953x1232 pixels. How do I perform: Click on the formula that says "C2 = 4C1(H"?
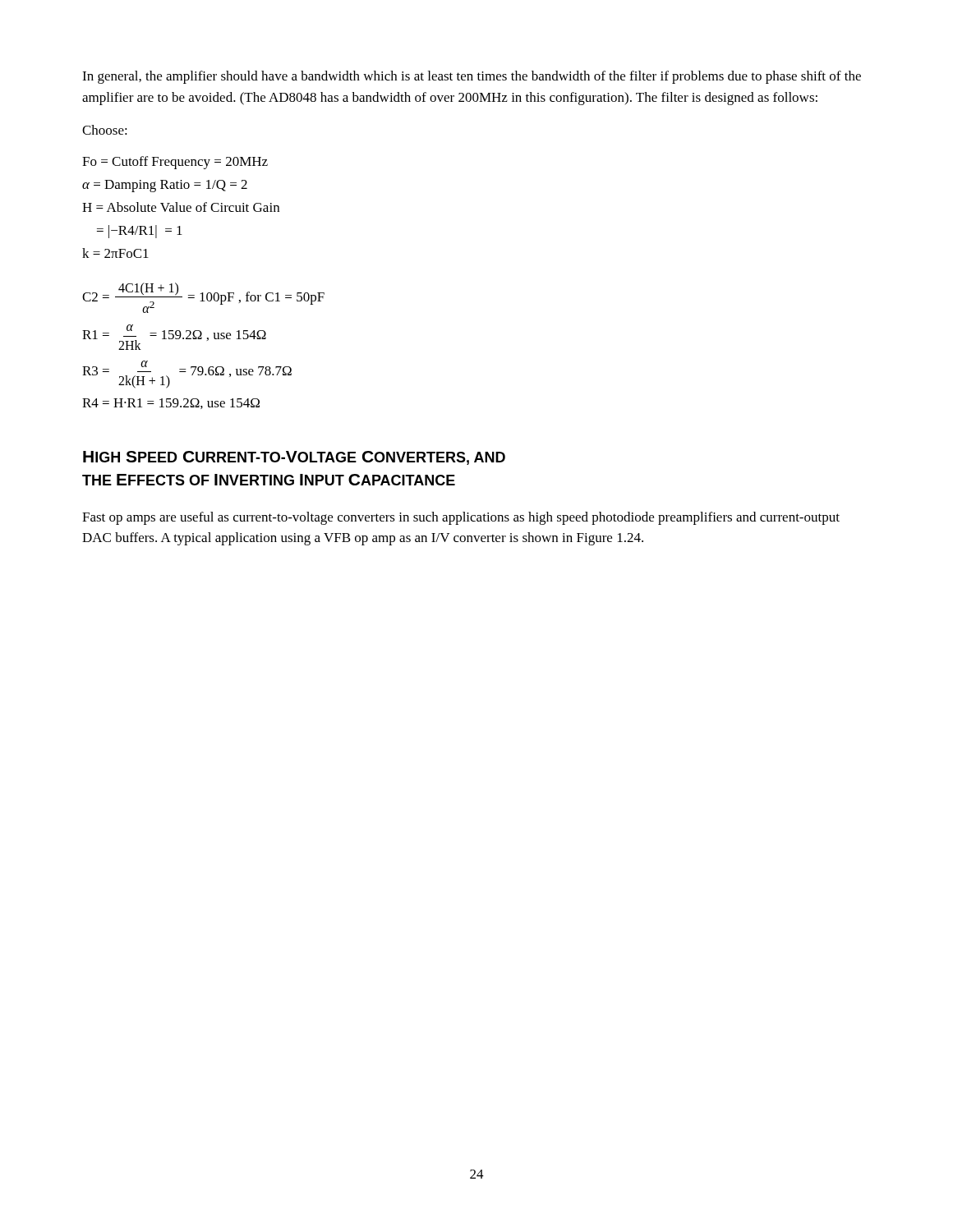tap(203, 298)
